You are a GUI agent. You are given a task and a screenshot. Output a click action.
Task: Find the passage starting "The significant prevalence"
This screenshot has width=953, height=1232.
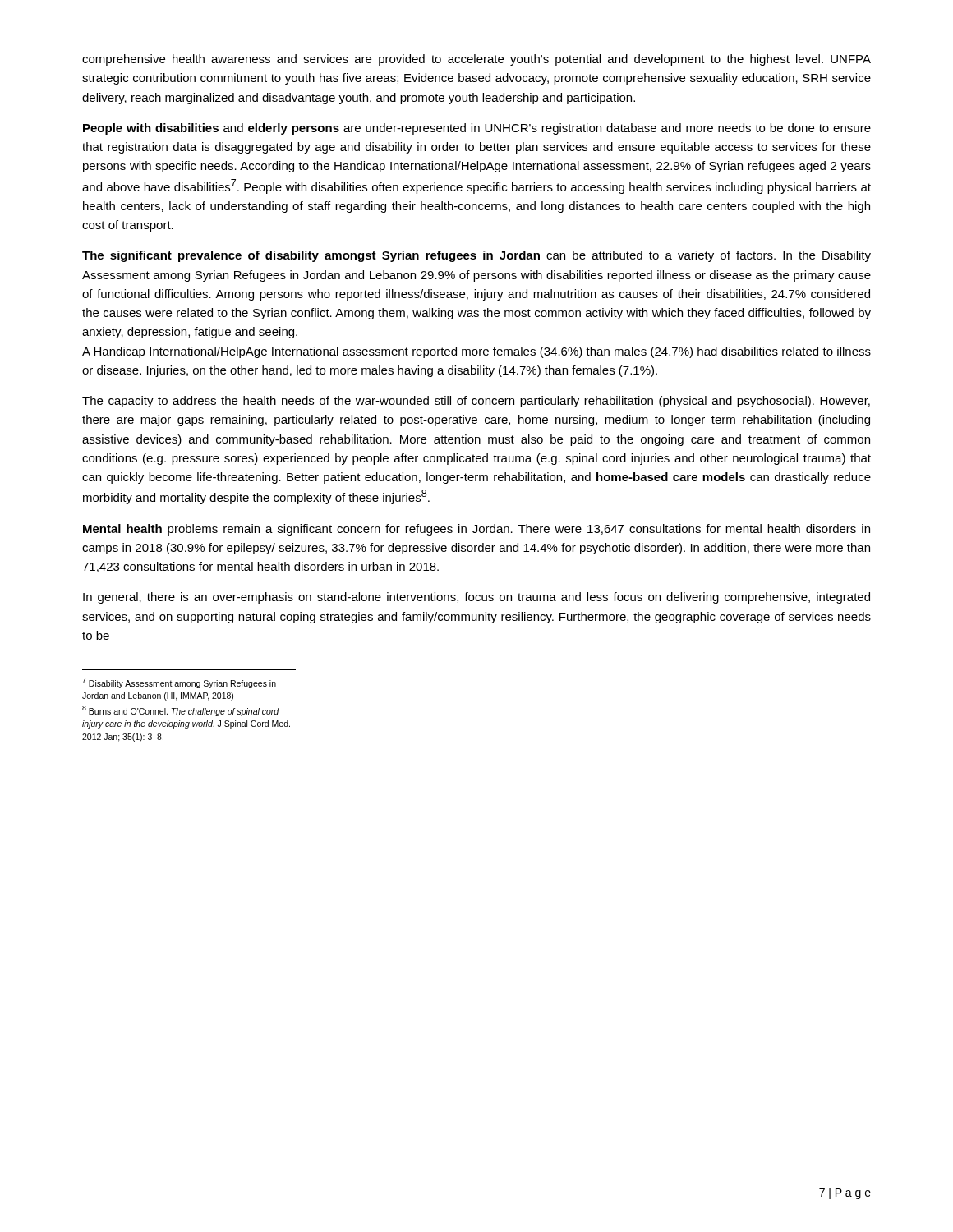(476, 312)
